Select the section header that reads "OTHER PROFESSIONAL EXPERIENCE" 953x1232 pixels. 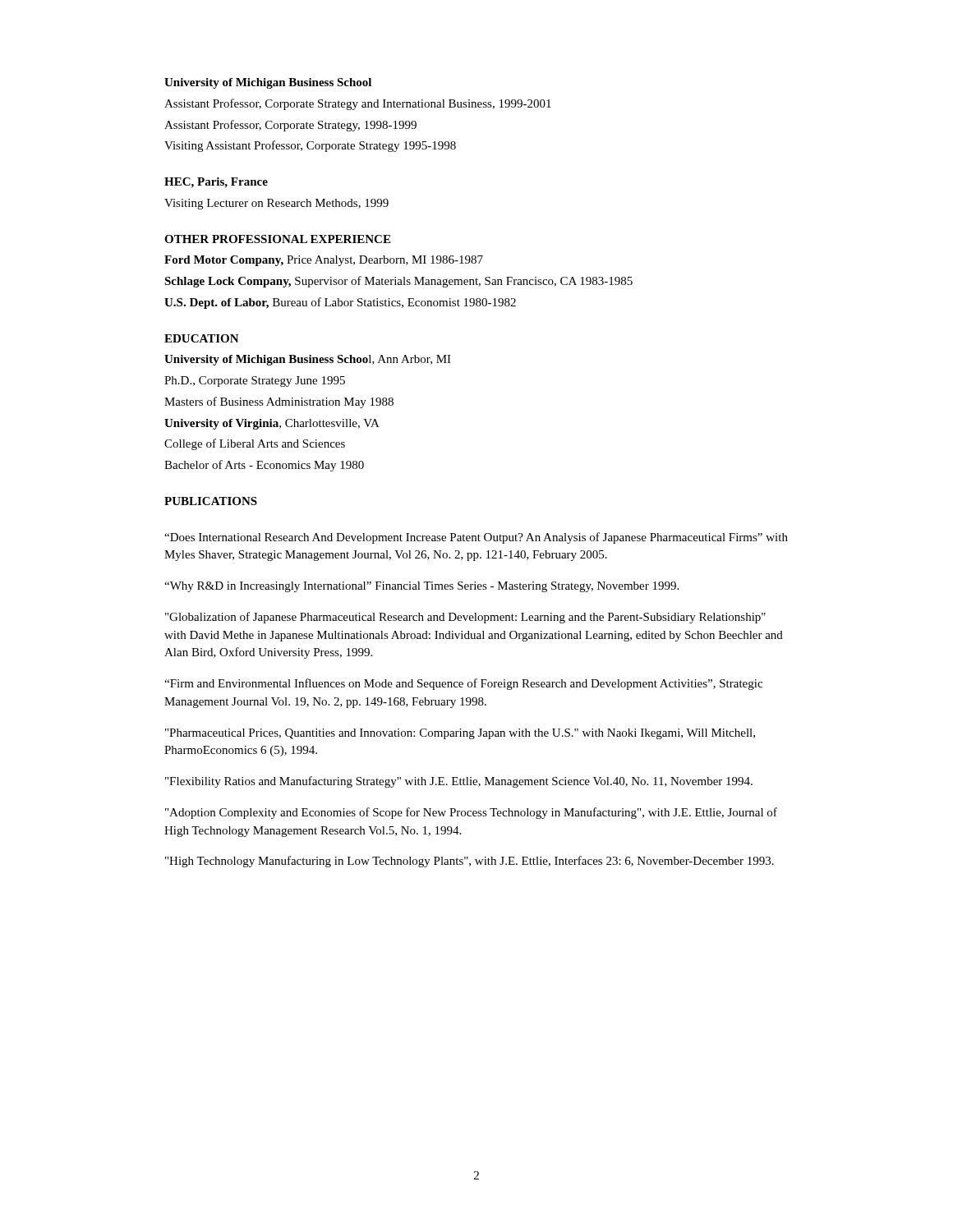click(277, 239)
